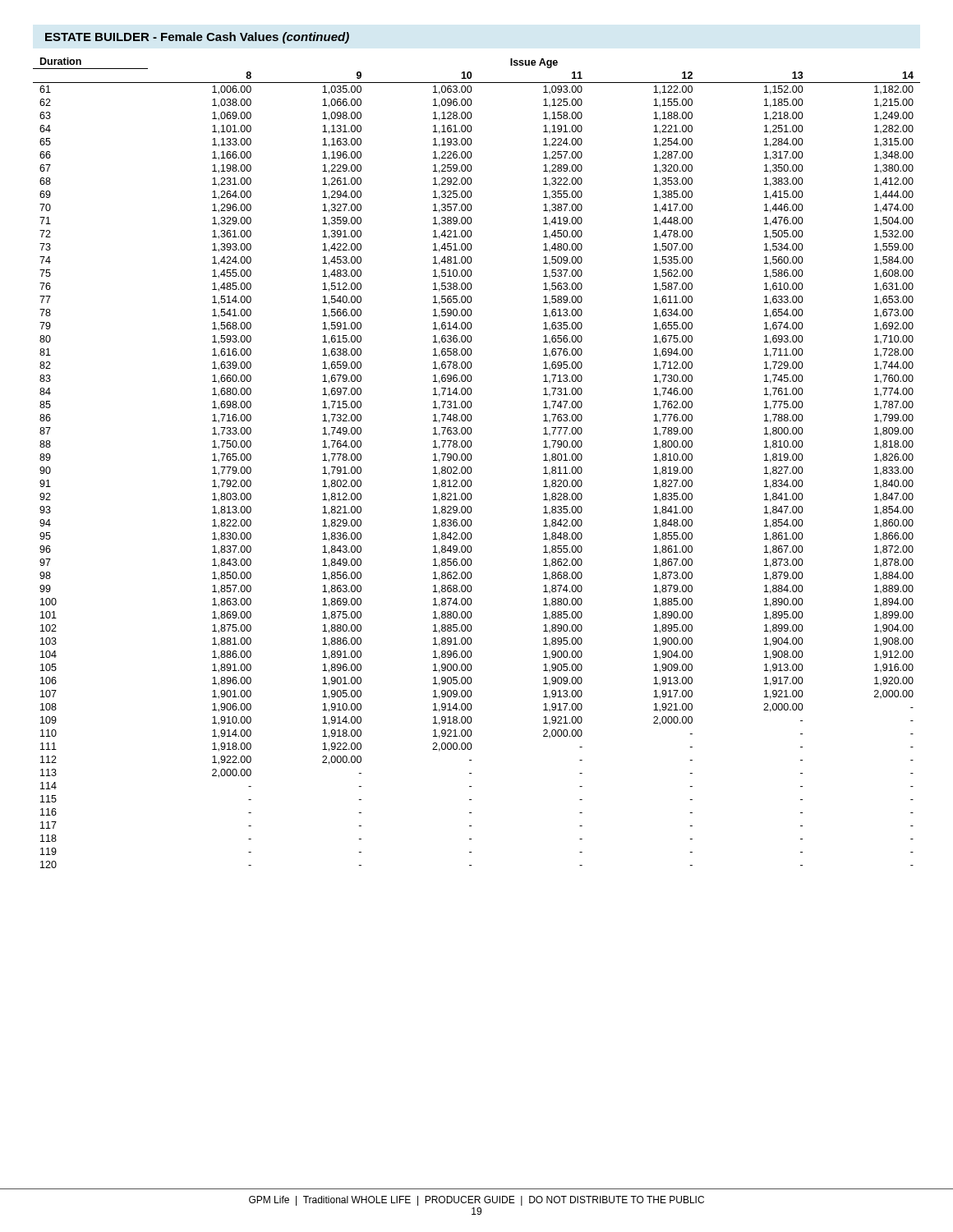Locate the table with the text "Issue Age"
This screenshot has width=953, height=1232.
[476, 463]
